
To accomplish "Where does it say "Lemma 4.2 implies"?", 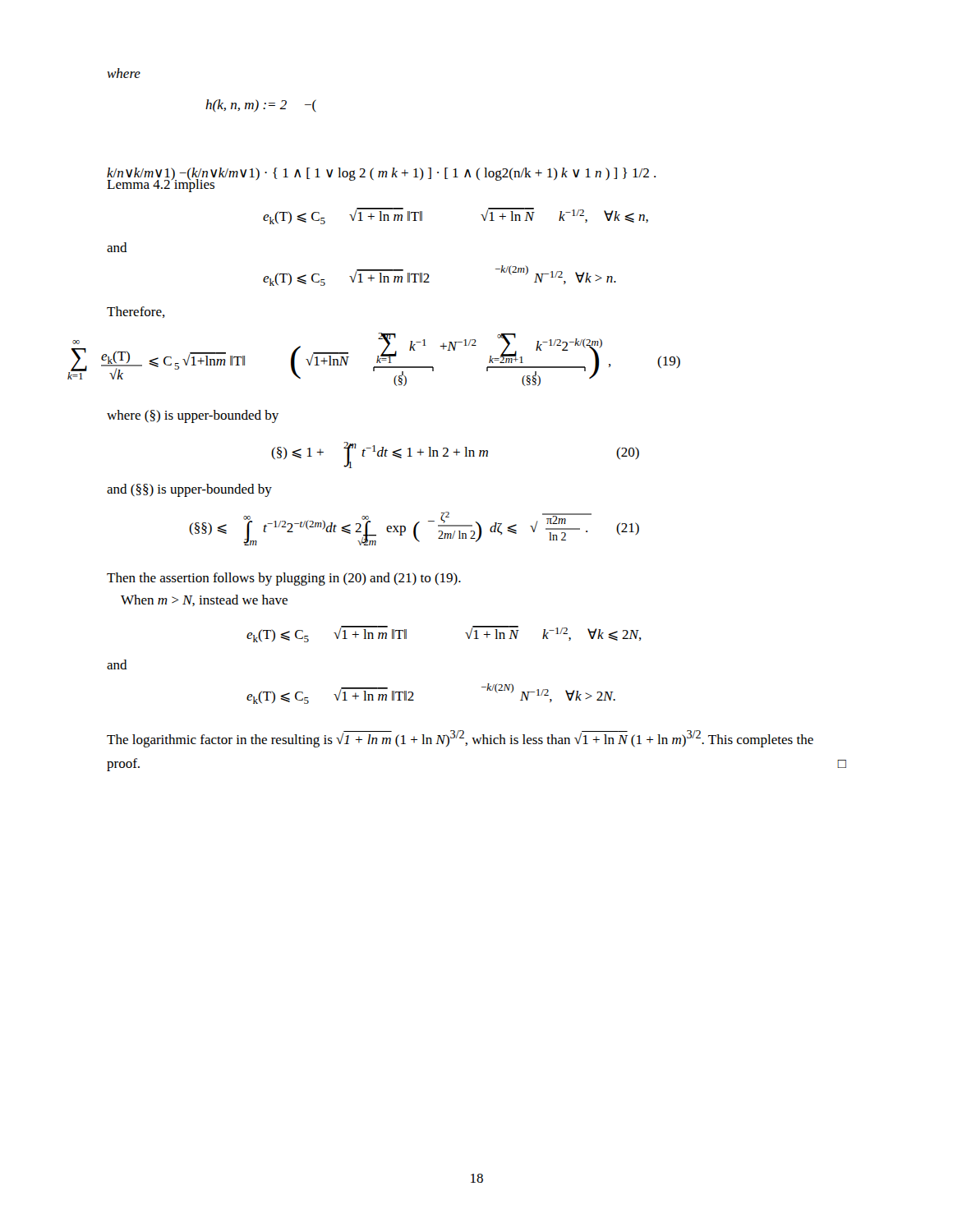I will click(161, 184).
